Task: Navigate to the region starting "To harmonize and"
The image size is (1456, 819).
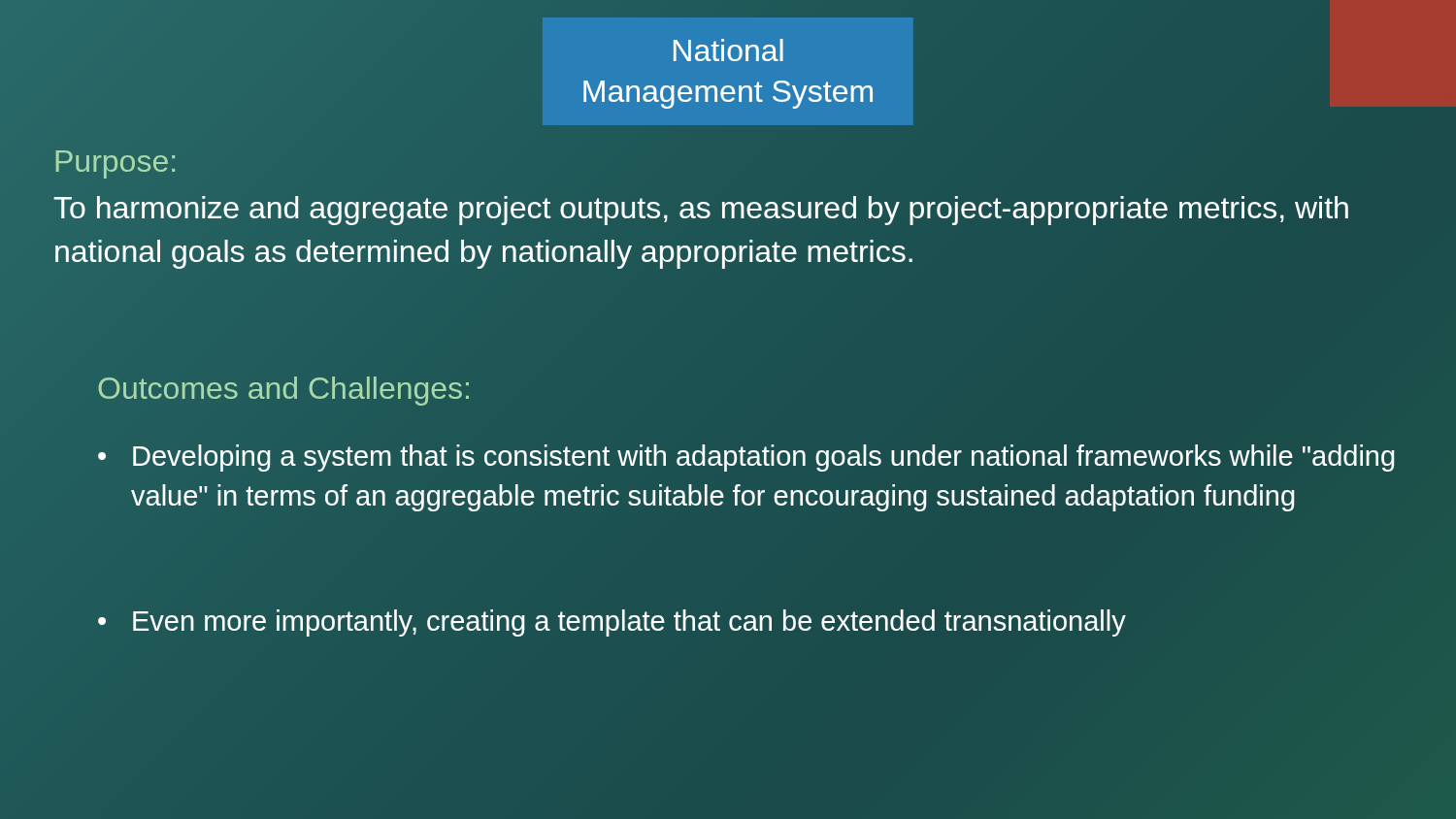Action: (x=702, y=229)
